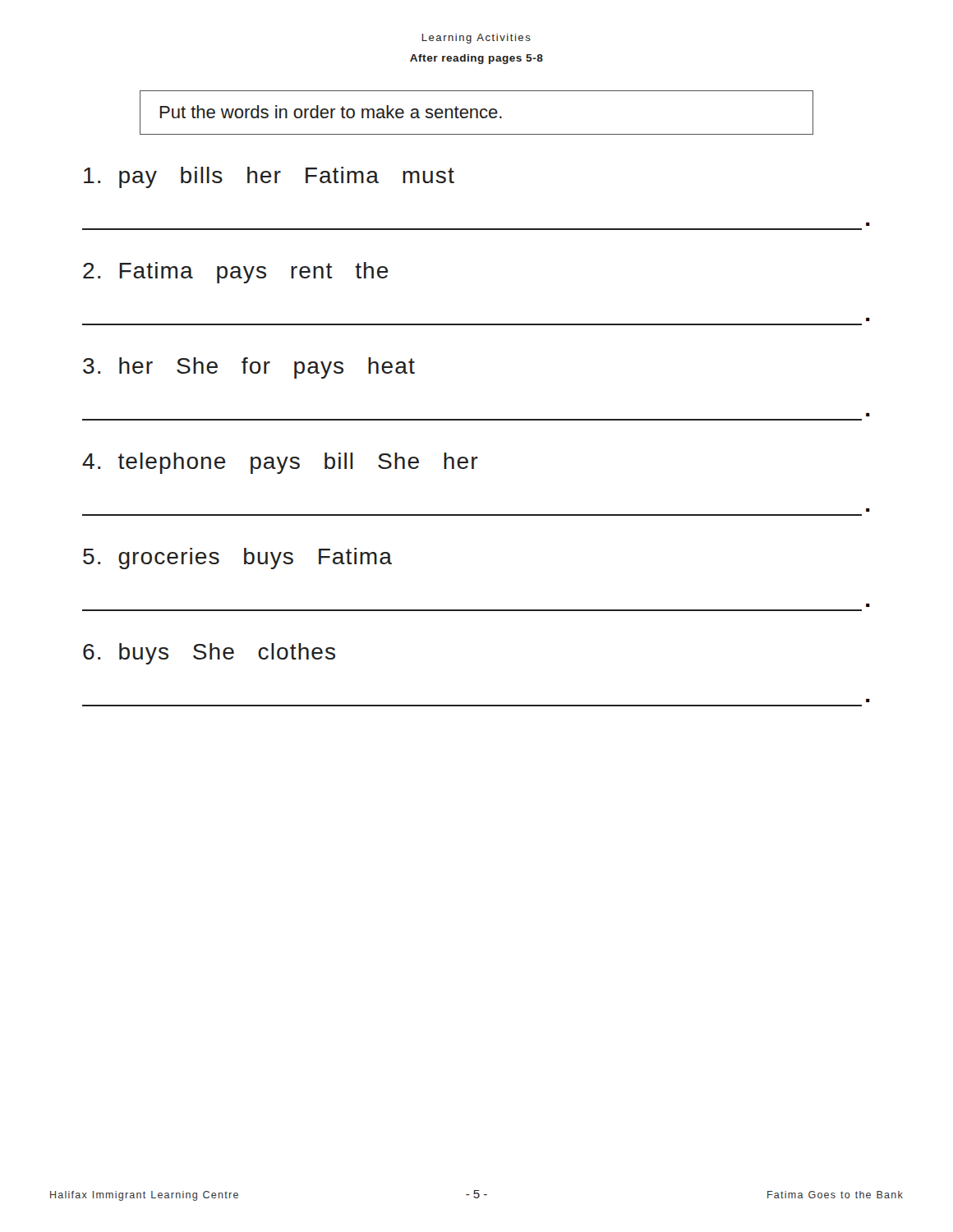
Task: Click the passage that begins "Put the words in order to make a"
Action: (x=331, y=112)
